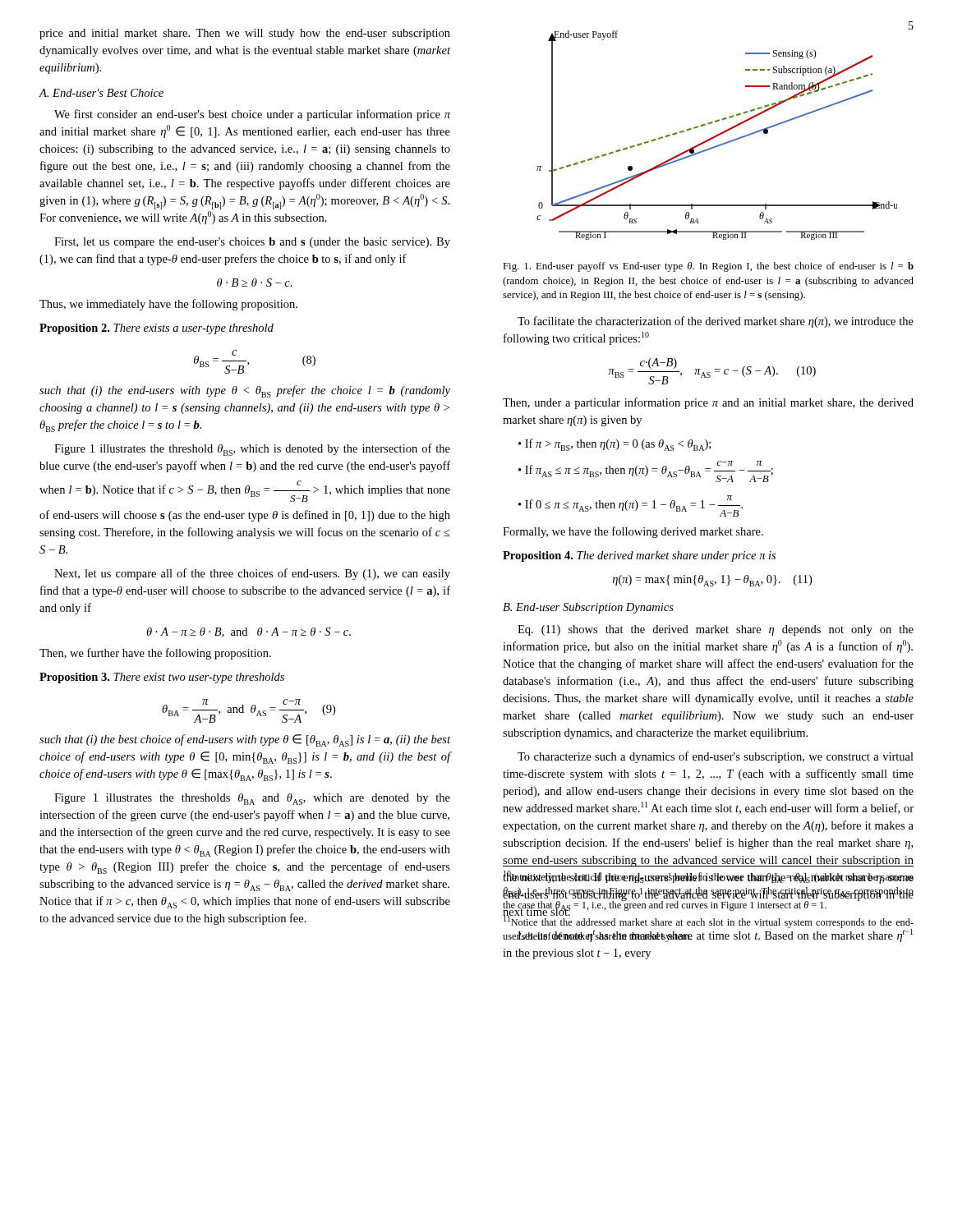Point to the passage starting "η(π) = max{ min{θAS, 1} −"

[x=712, y=581]
